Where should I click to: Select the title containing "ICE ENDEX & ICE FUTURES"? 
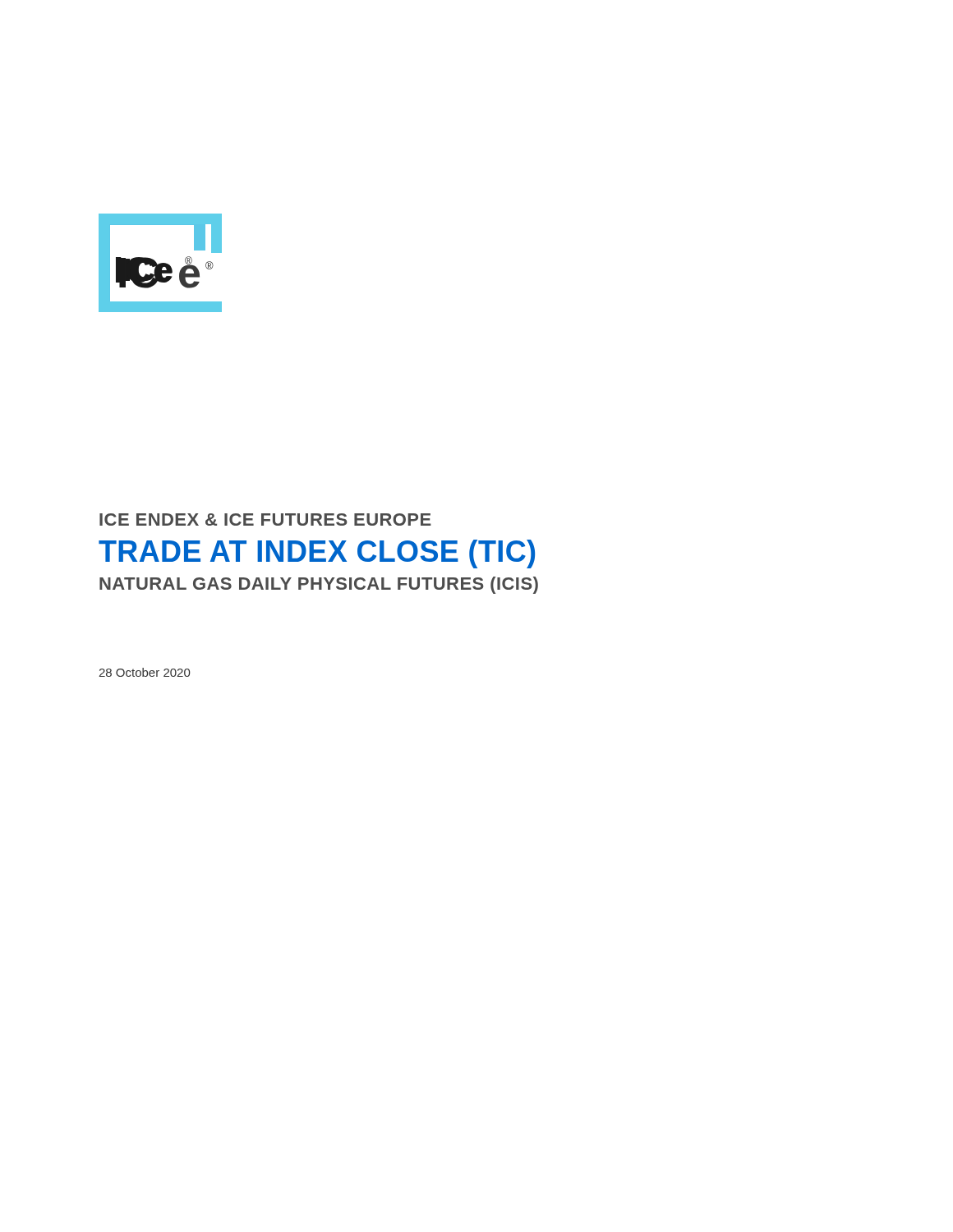pyautogui.click(x=427, y=552)
